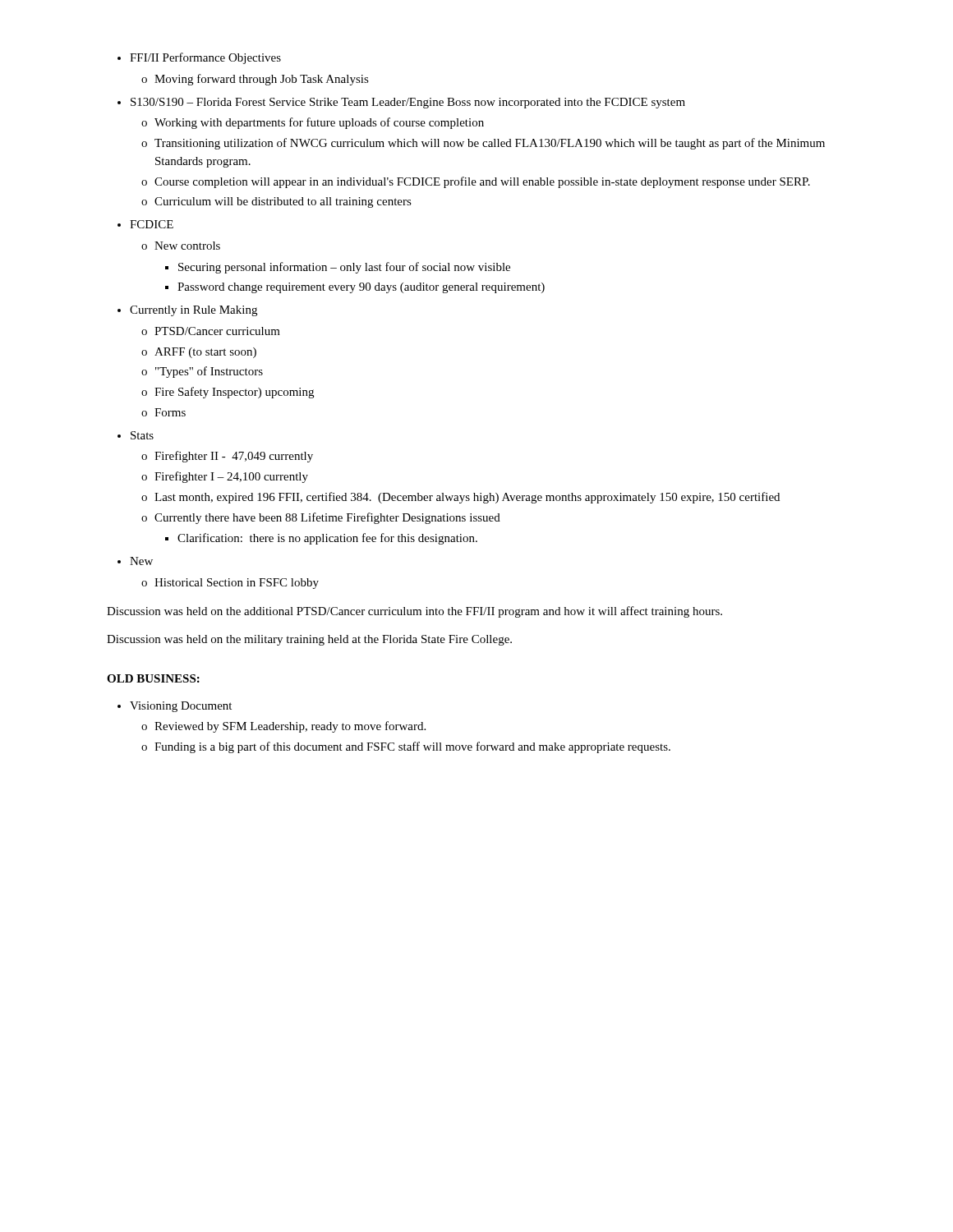Screen dimensions: 1232x953
Task: Navigate to the block starting "Transitioning utilization of NWCG curriculum which"
Action: (490, 152)
